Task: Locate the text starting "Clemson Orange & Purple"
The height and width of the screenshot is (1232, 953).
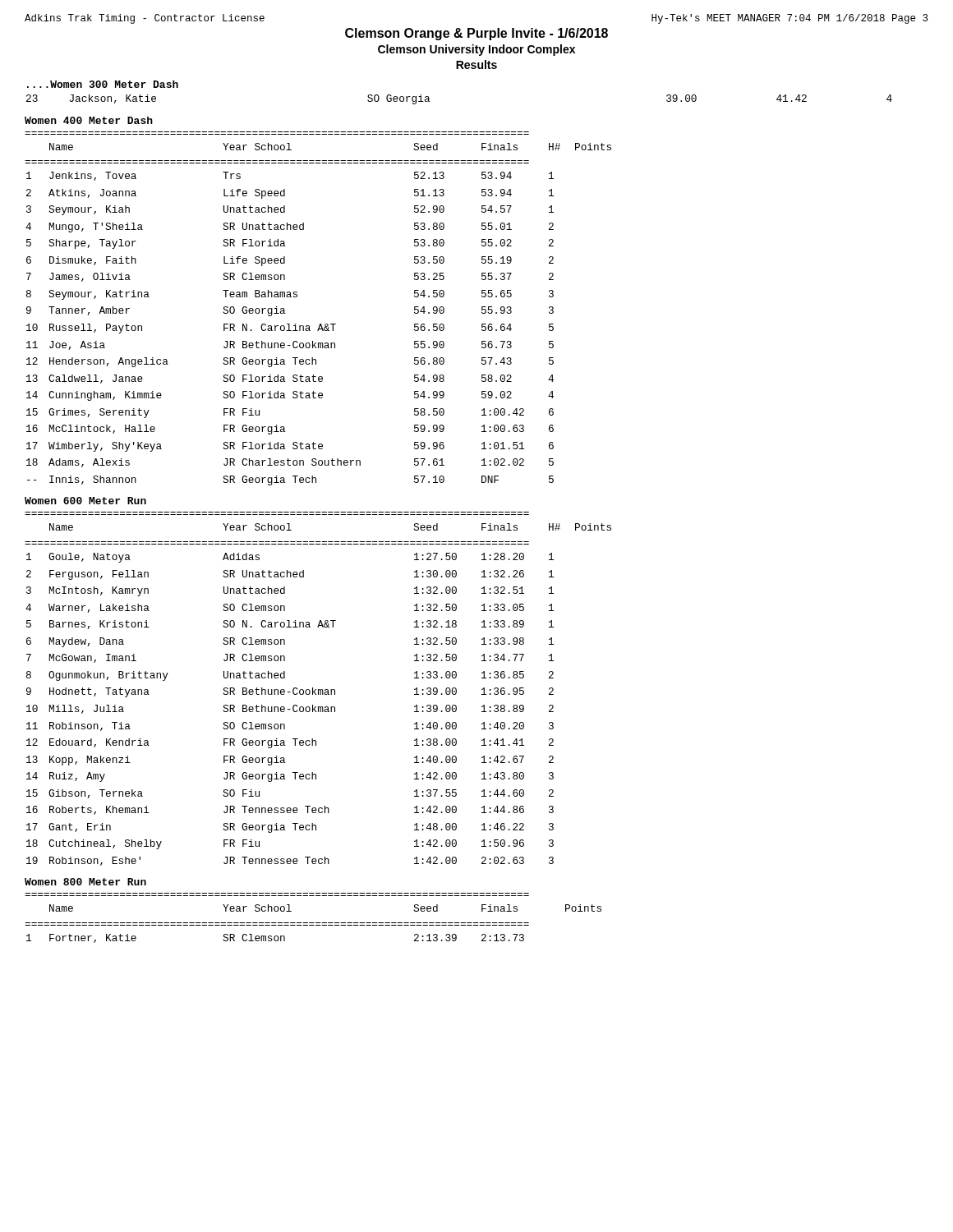Action: [x=476, y=33]
